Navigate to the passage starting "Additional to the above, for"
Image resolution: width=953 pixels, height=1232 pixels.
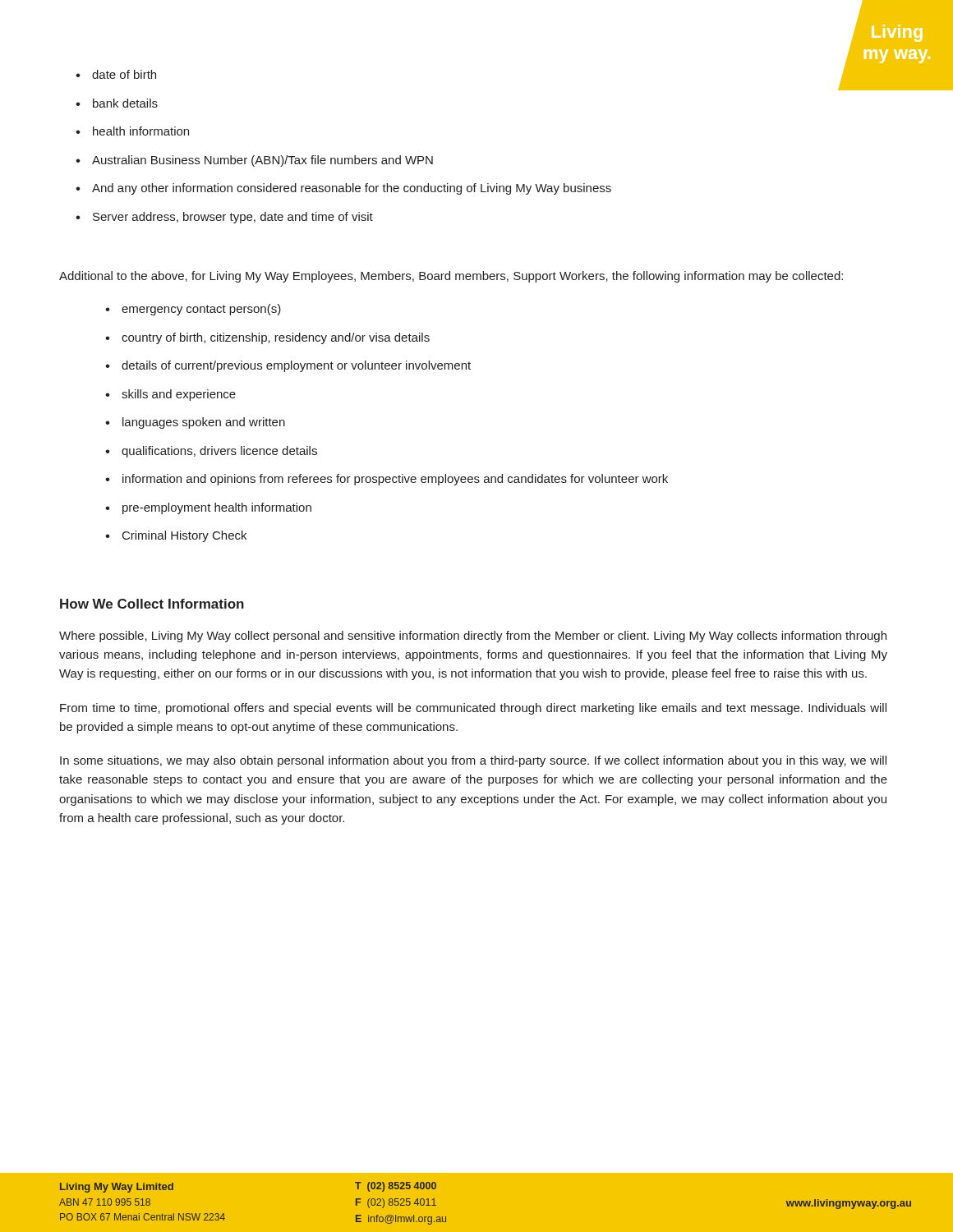pos(452,276)
